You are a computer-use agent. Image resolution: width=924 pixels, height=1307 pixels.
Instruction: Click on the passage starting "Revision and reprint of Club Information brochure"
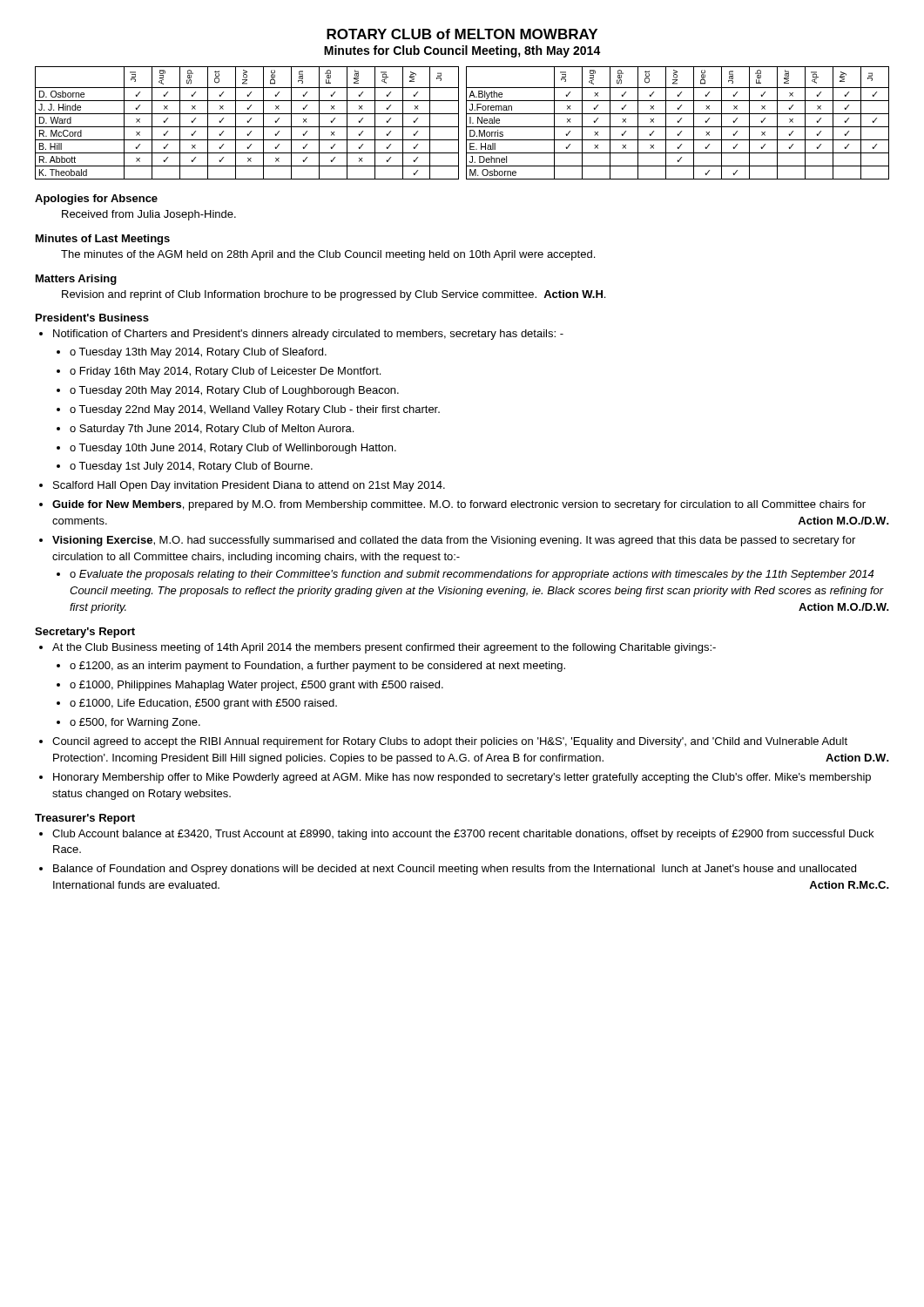[x=334, y=294]
